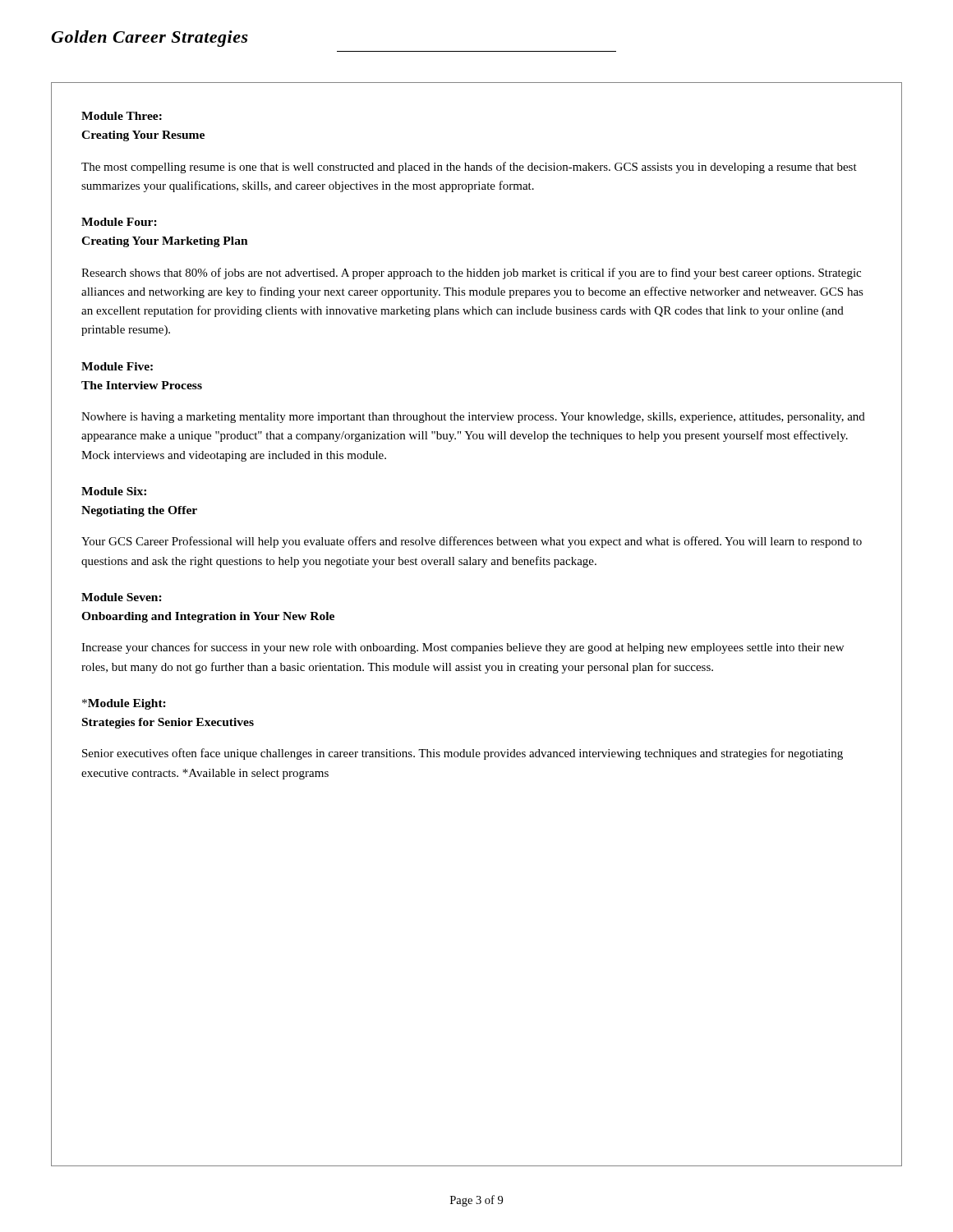Locate the text block with the text "Nowhere is having"
The image size is (953, 1232).
pyautogui.click(x=476, y=436)
